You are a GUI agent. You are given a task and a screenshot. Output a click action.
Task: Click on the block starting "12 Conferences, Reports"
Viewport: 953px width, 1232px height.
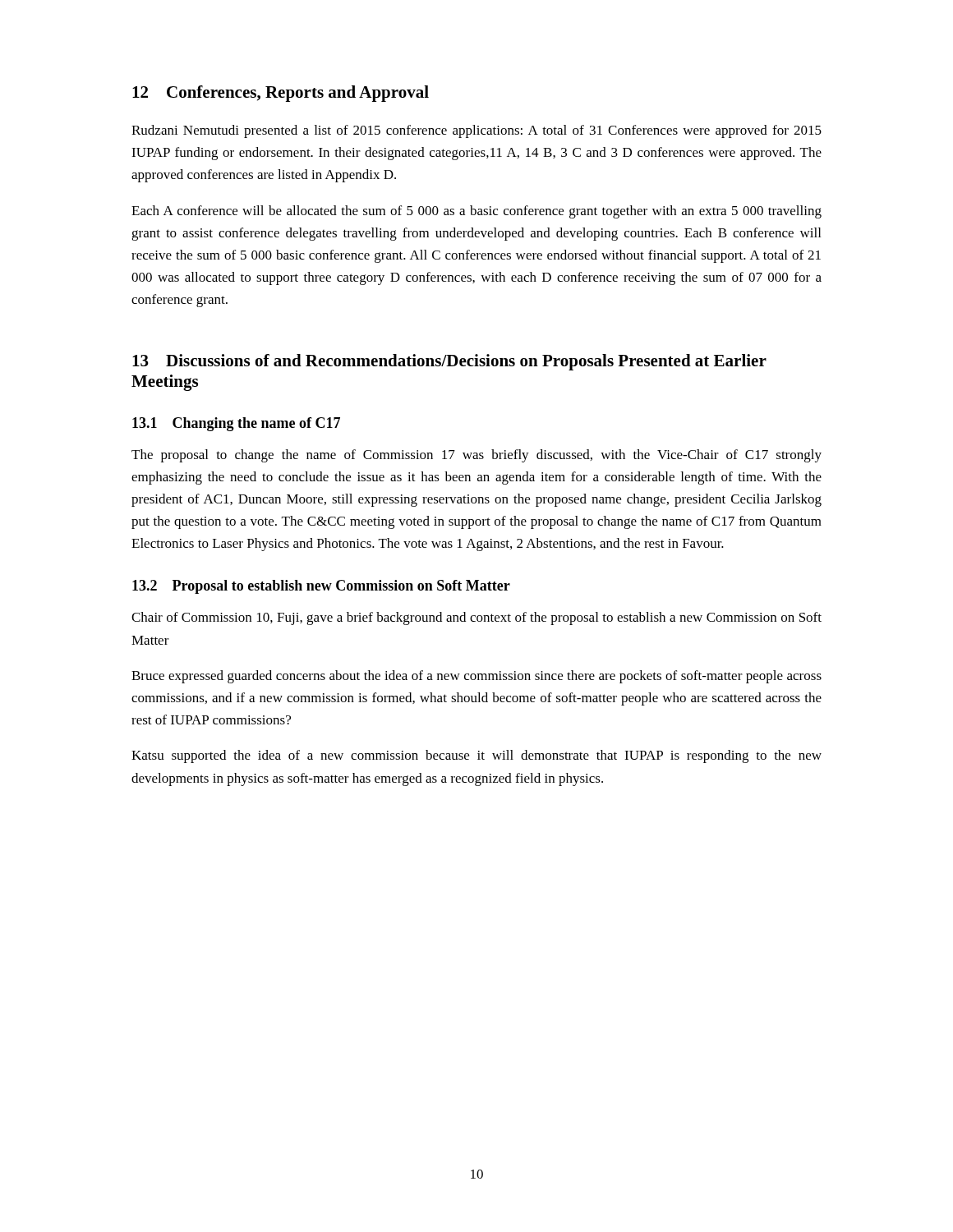[280, 92]
